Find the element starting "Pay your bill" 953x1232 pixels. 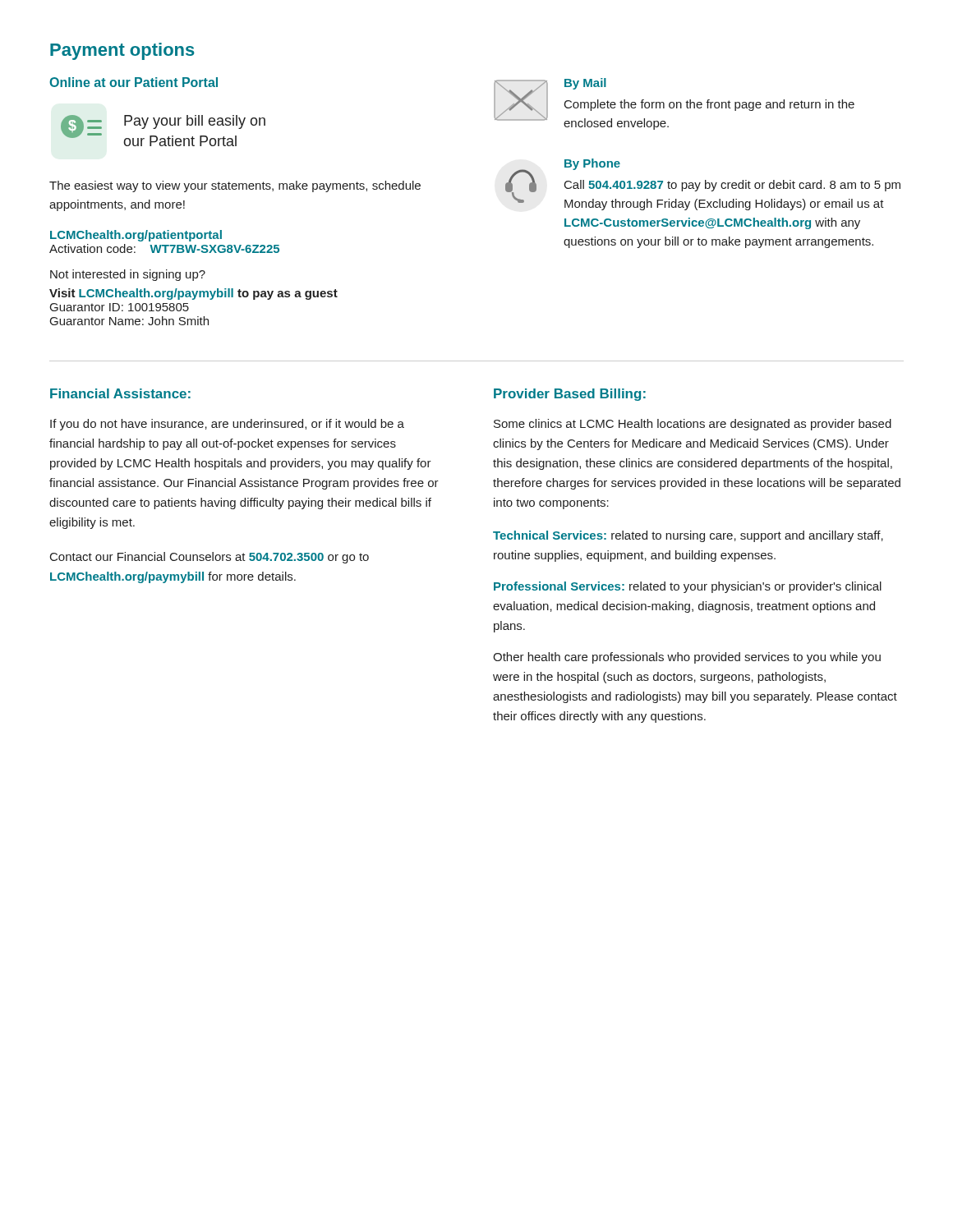click(x=195, y=131)
